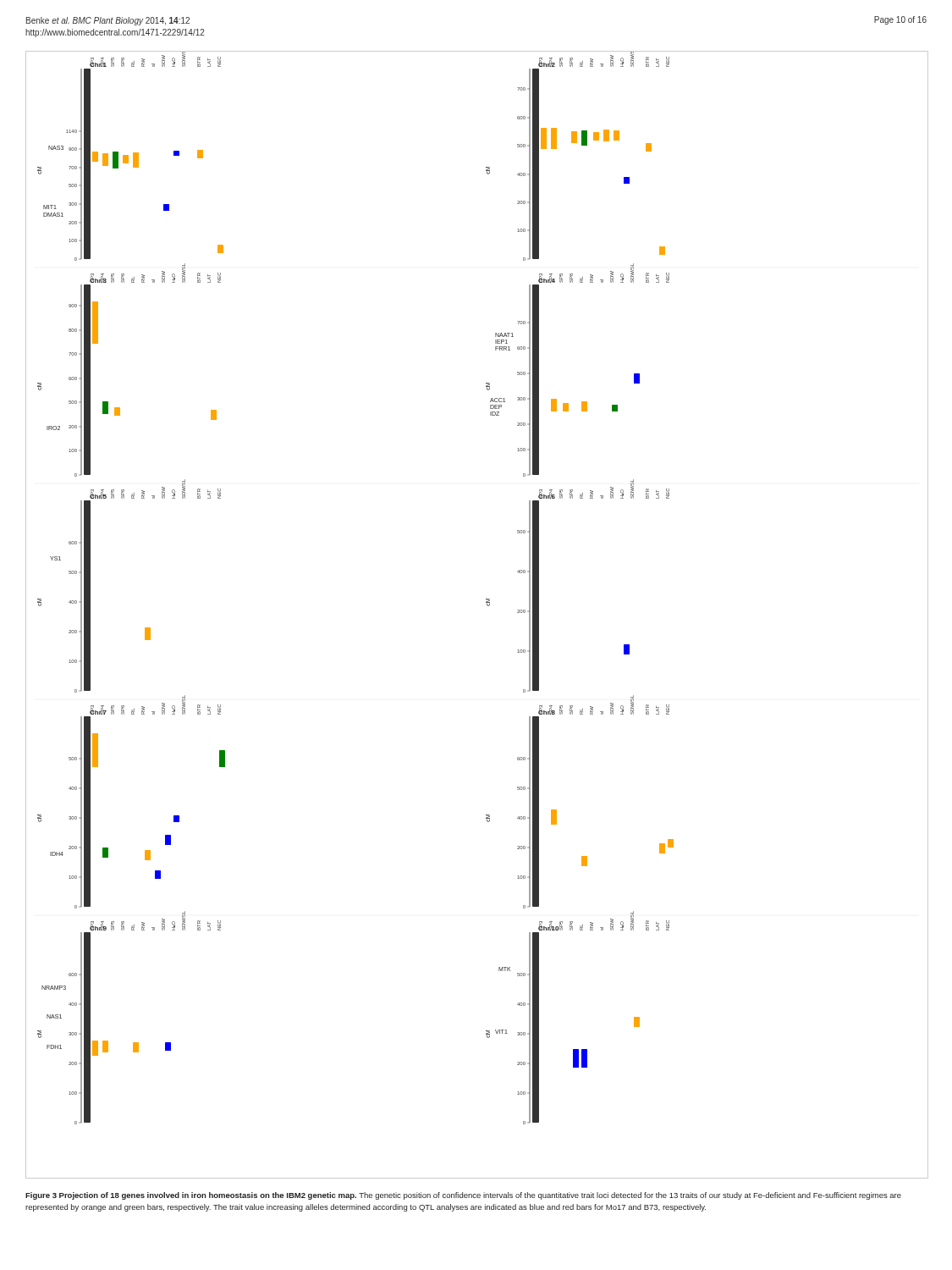
Task: Click on the text block starting "Figure 3 Projection of 18 genes"
Action: [463, 1201]
